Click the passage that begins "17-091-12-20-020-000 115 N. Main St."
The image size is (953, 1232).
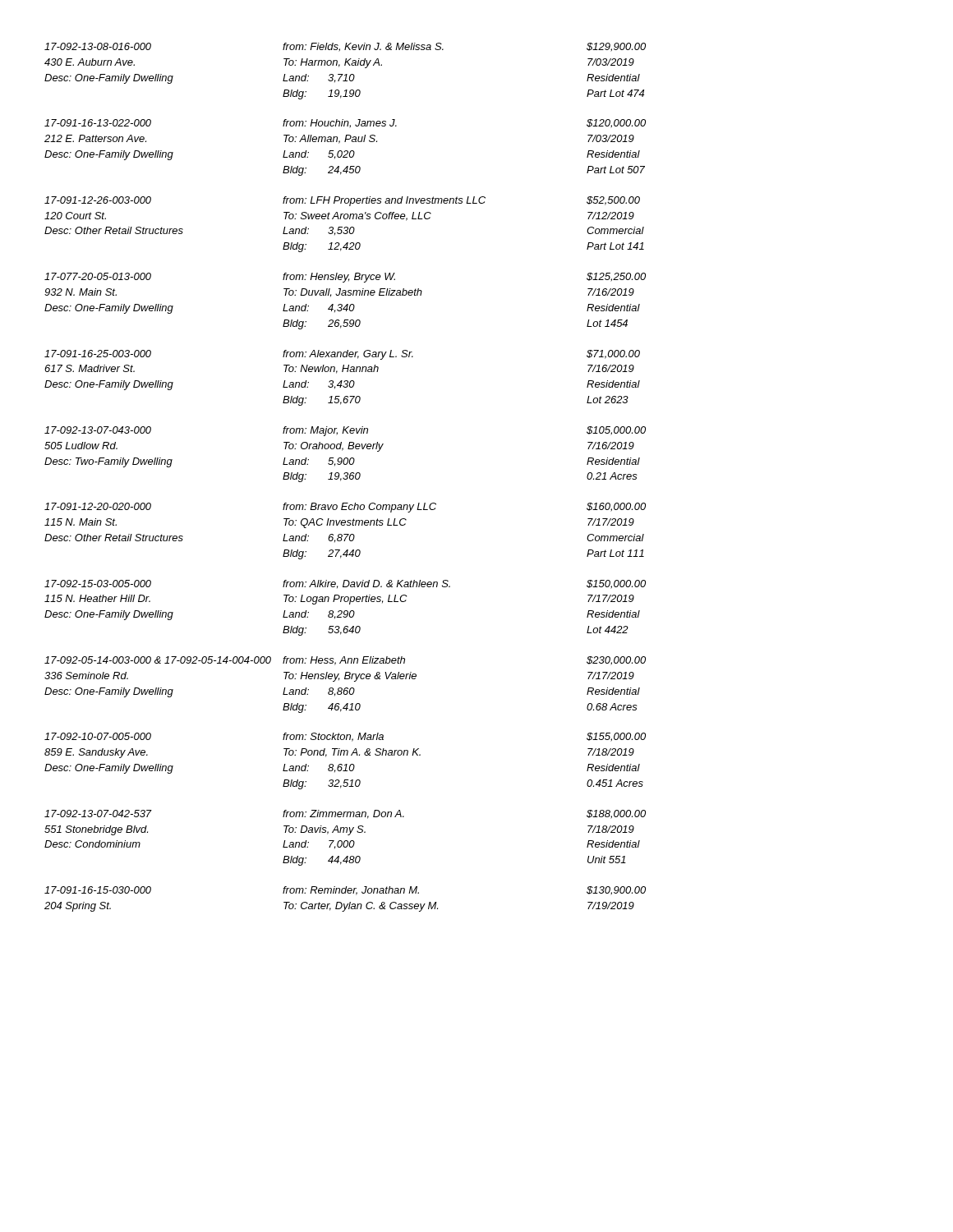[x=398, y=531]
